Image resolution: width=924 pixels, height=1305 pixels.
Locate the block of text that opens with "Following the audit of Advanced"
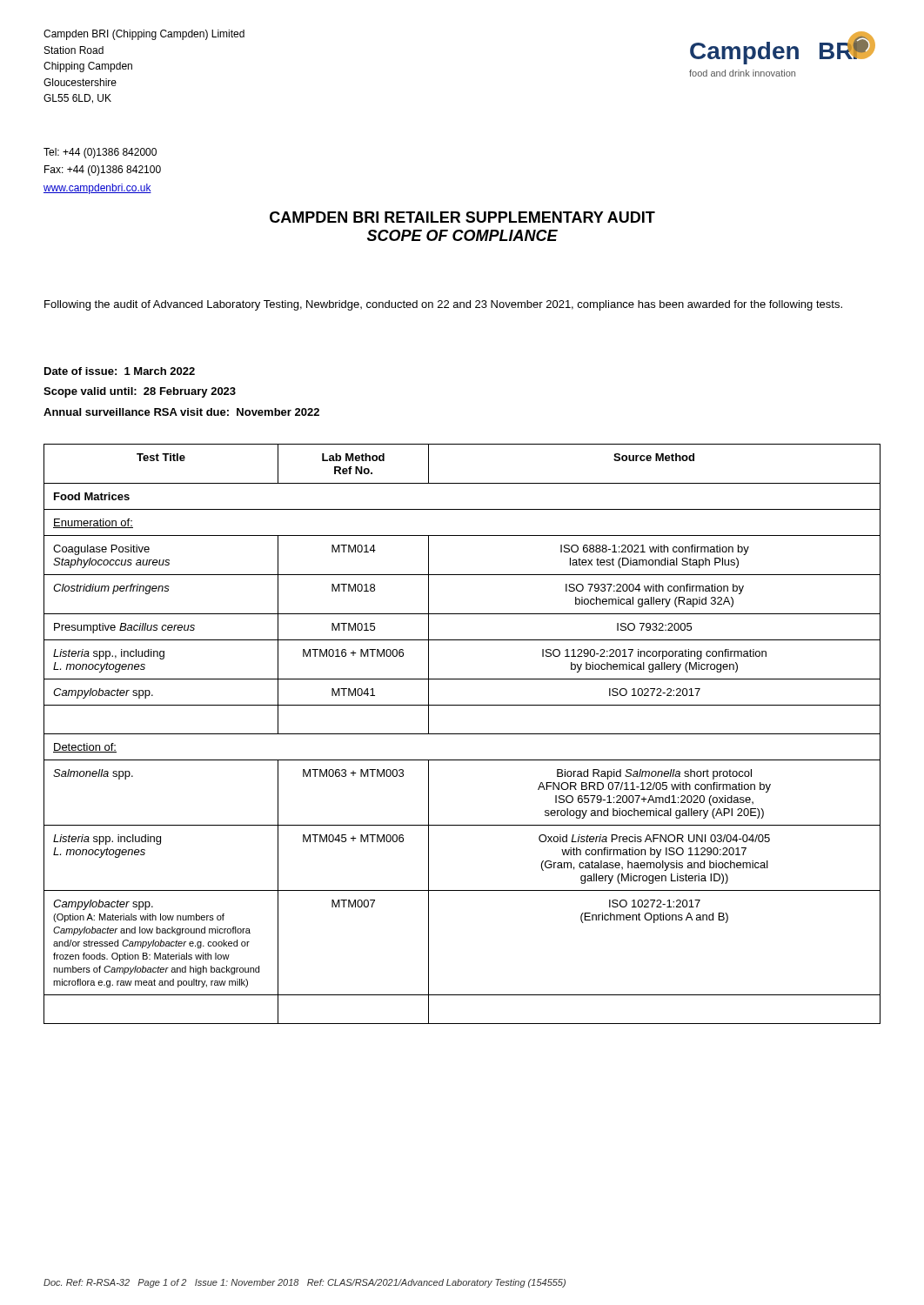[x=443, y=304]
